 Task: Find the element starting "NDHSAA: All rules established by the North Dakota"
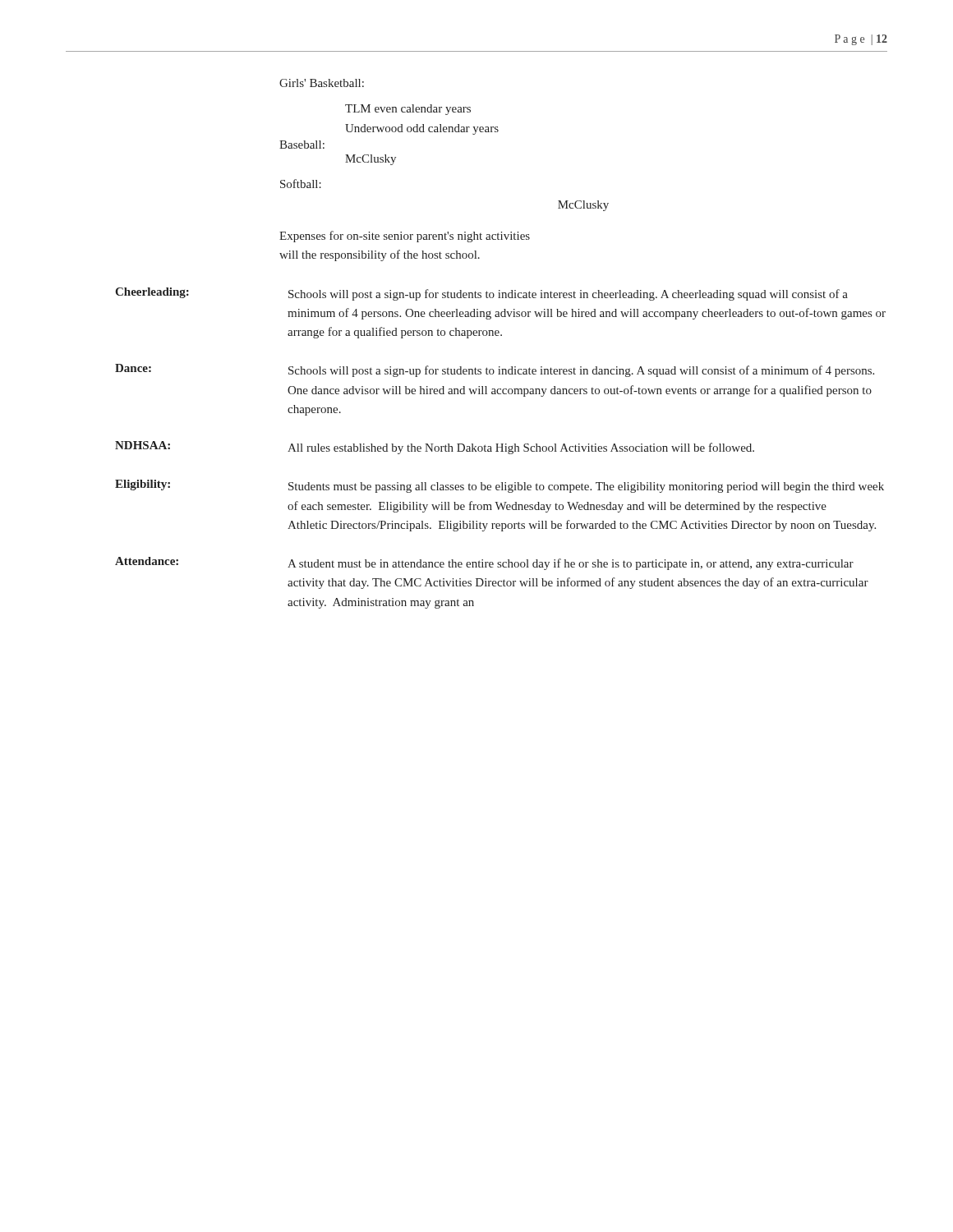501,448
